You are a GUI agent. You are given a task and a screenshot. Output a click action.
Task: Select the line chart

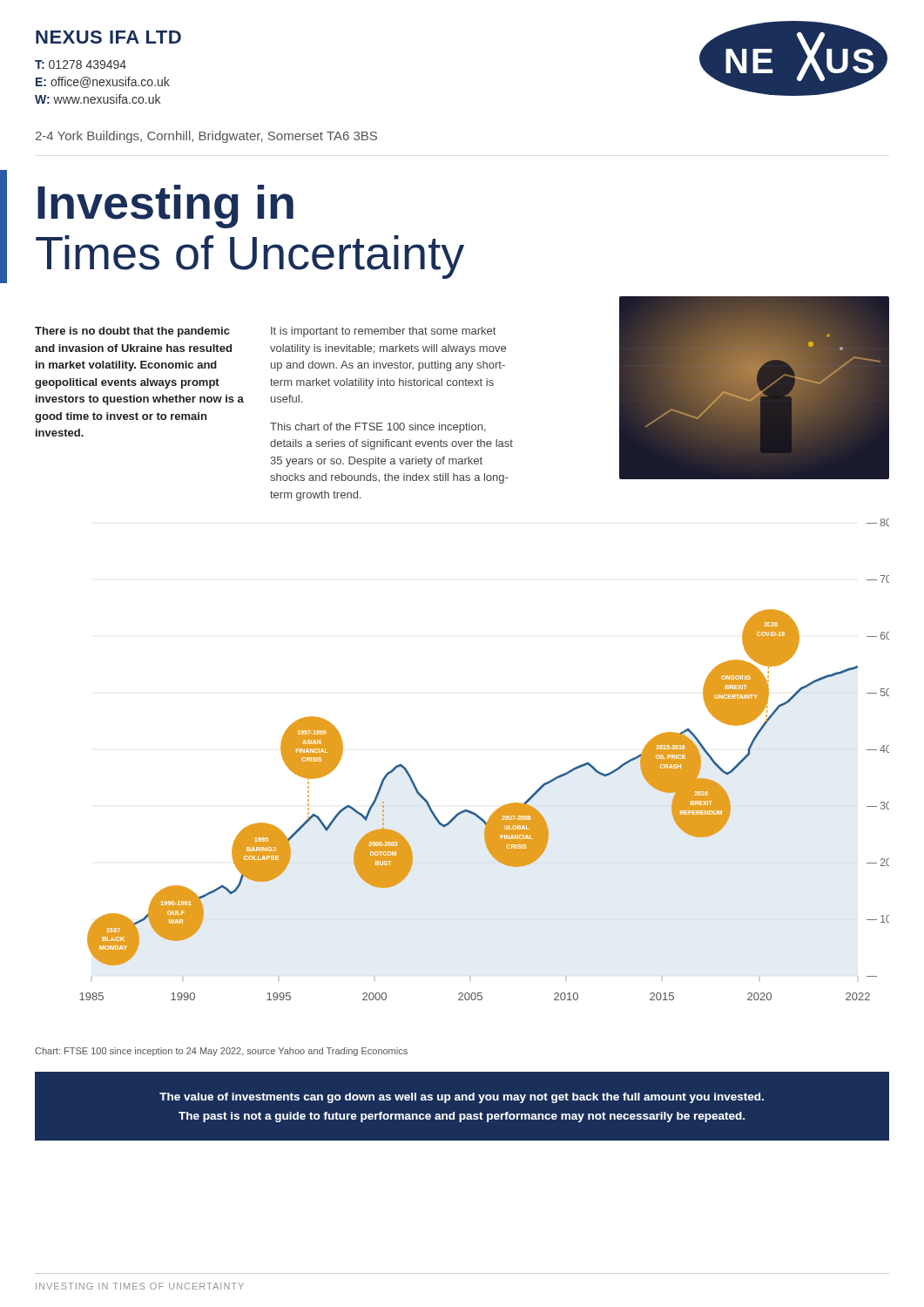pos(462,775)
